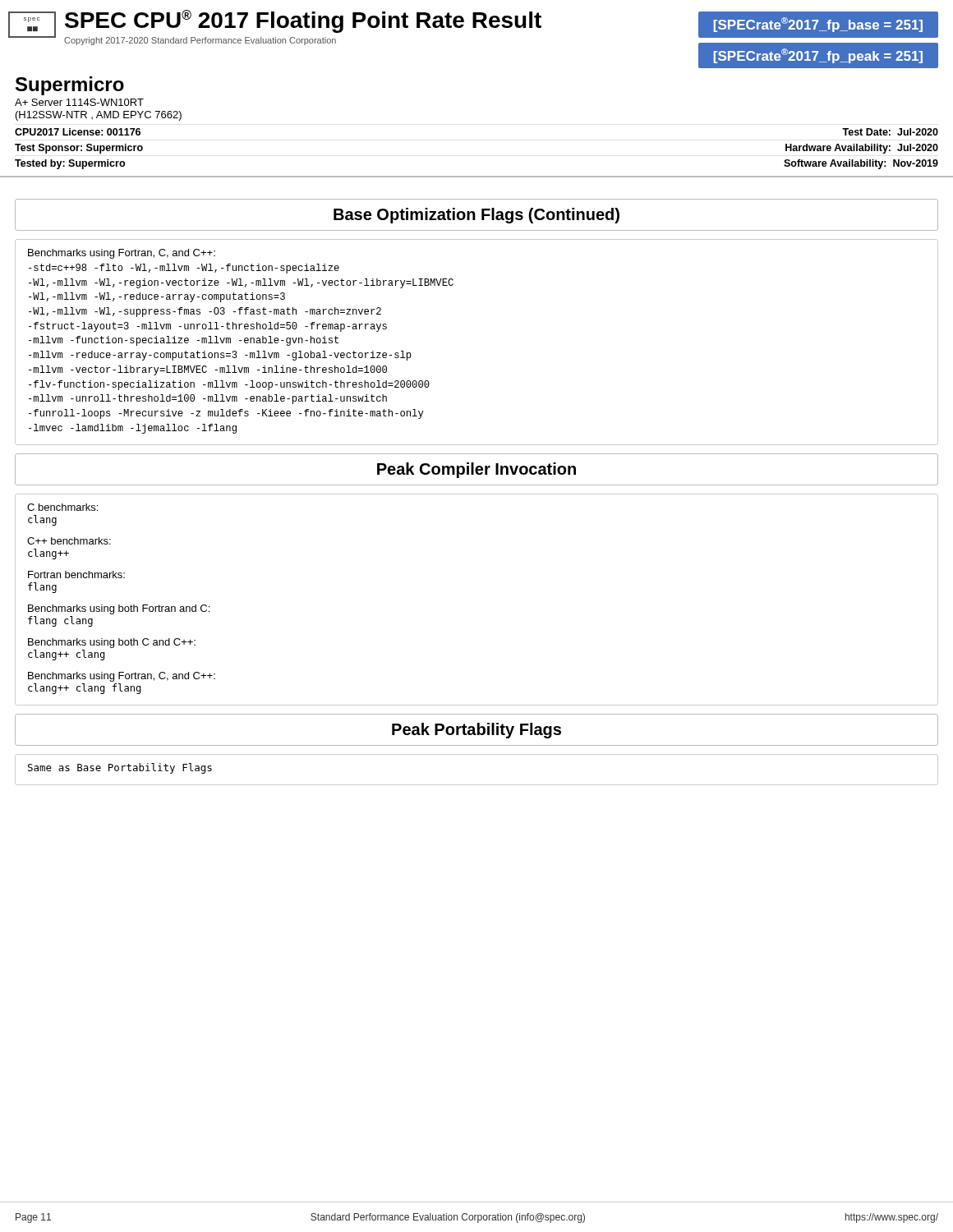Select the passage starting "Base Optimization Flags (Continued)"

pos(476,214)
